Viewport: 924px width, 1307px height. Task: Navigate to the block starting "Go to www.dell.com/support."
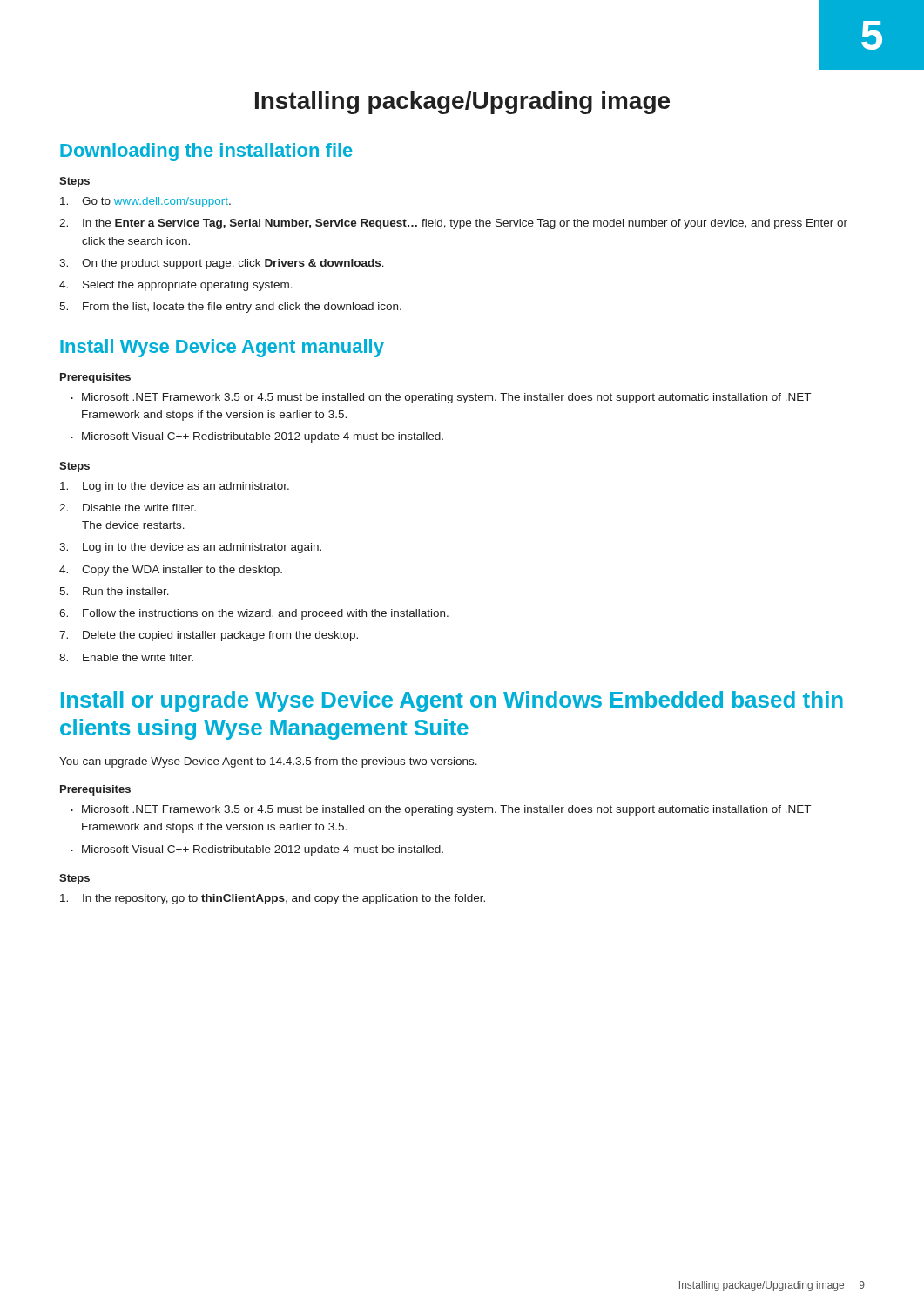tap(145, 201)
